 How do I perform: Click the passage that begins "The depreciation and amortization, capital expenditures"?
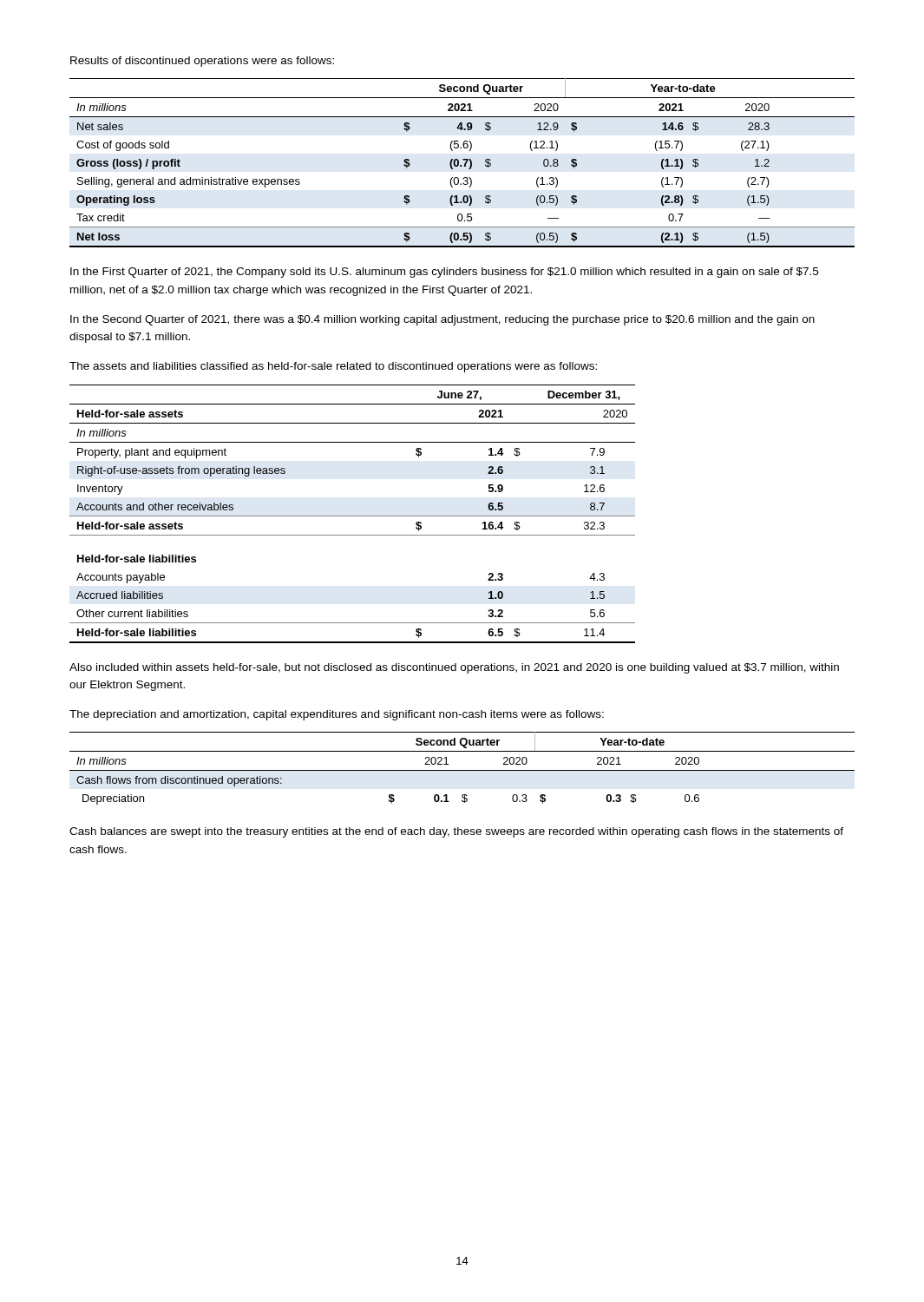pyautogui.click(x=337, y=714)
